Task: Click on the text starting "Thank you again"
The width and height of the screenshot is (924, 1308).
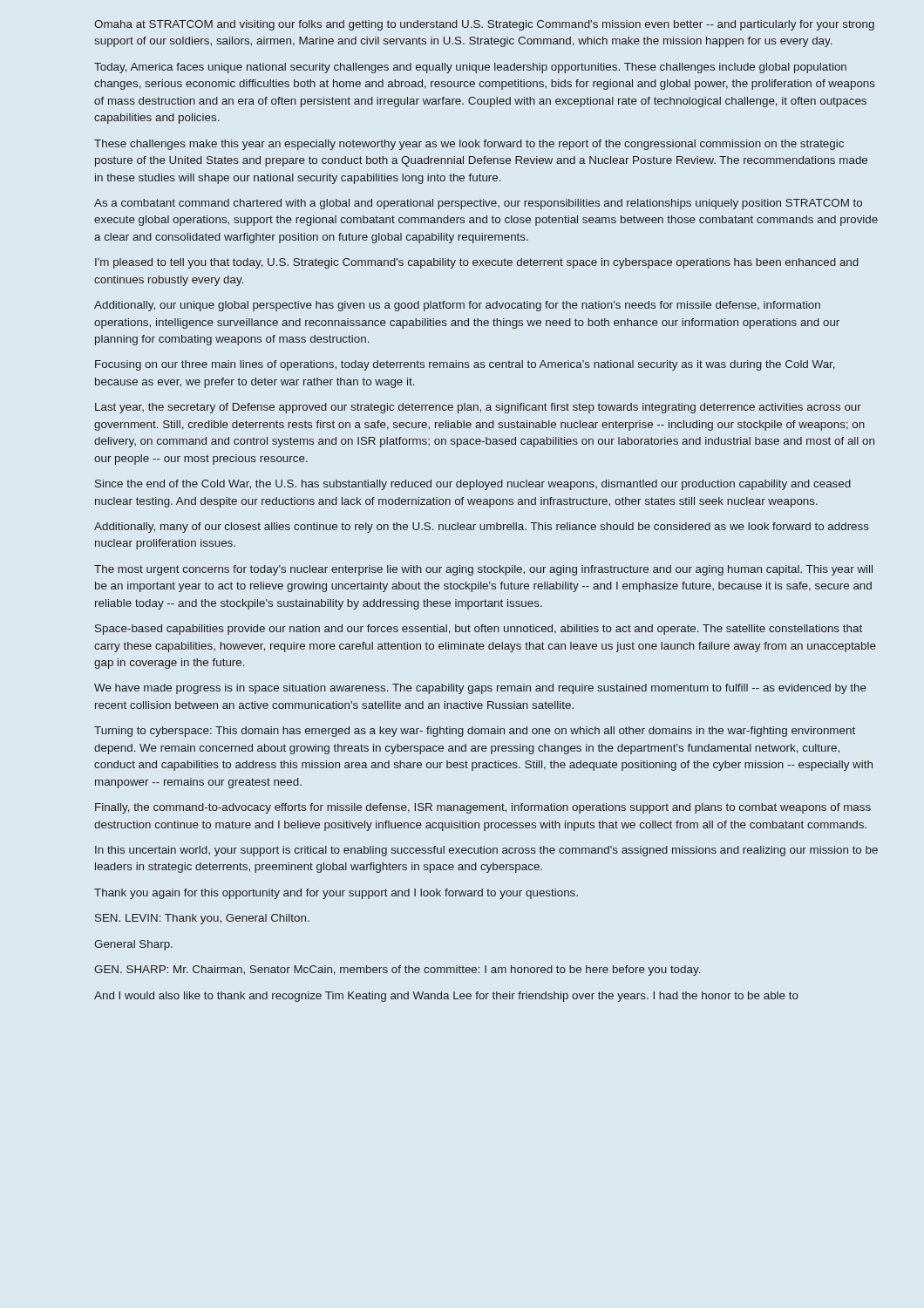Action: coord(337,892)
